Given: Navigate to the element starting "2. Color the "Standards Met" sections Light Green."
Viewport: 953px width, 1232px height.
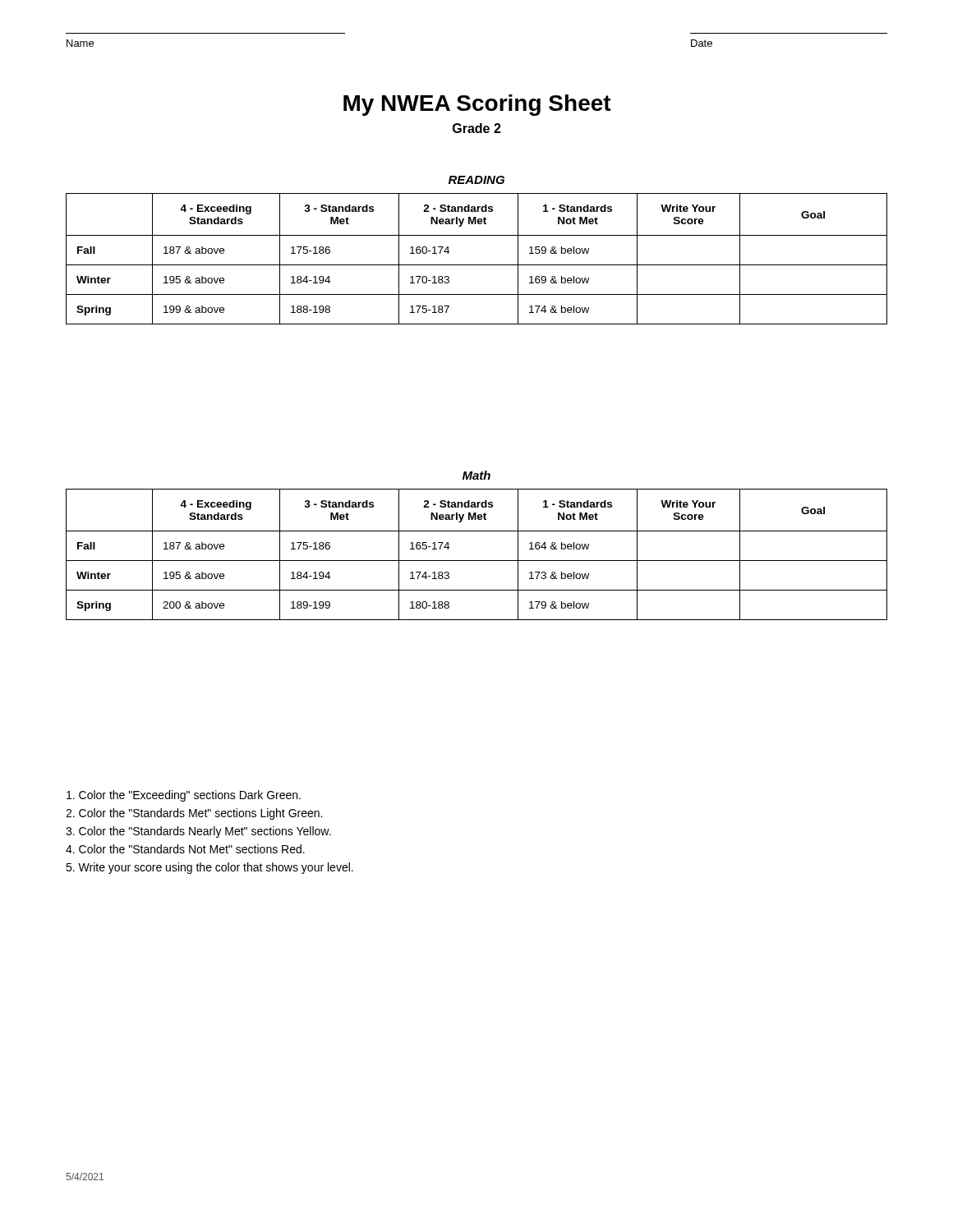Looking at the screenshot, I should click(x=195, y=813).
